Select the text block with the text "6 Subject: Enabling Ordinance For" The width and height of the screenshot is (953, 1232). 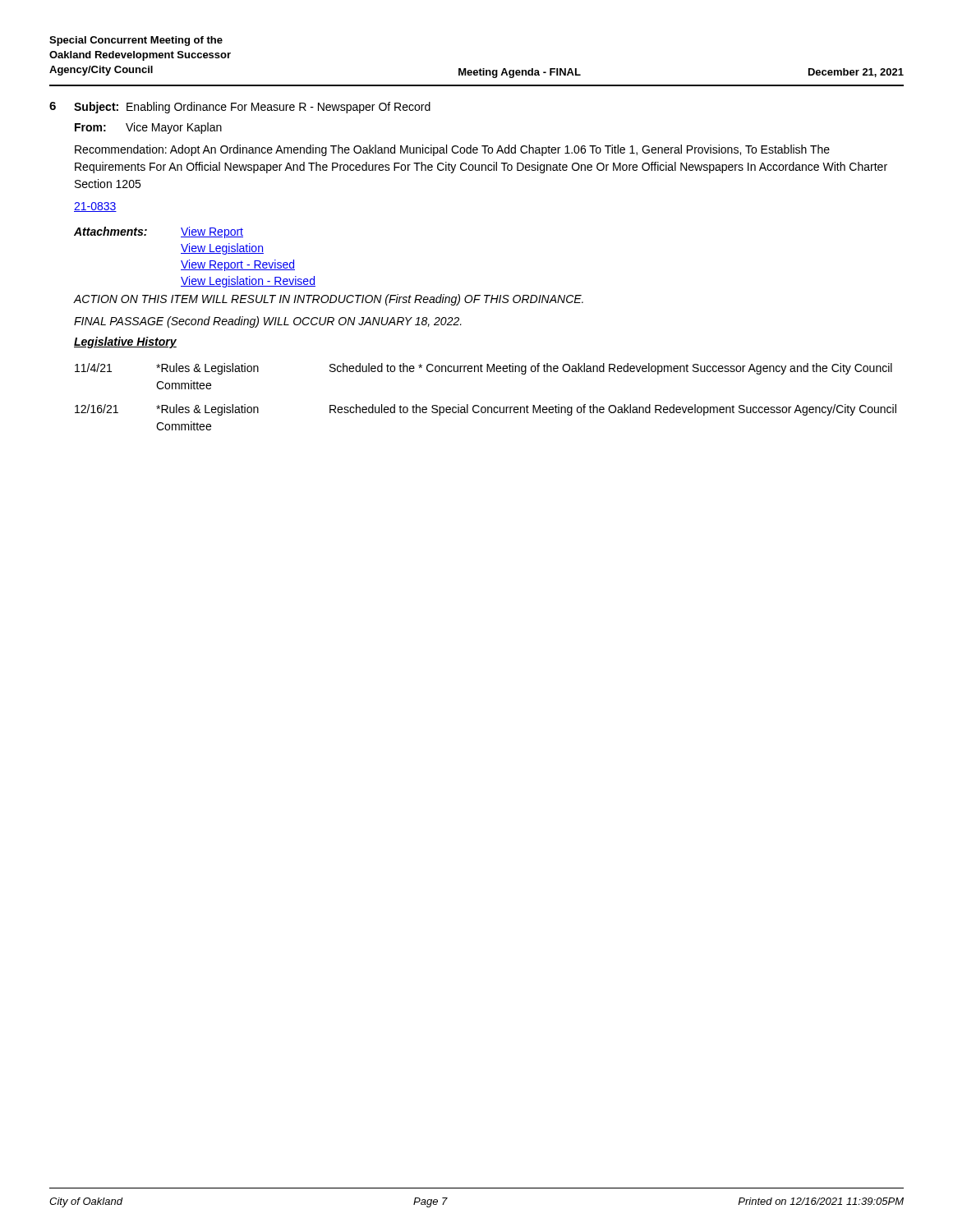coord(240,108)
